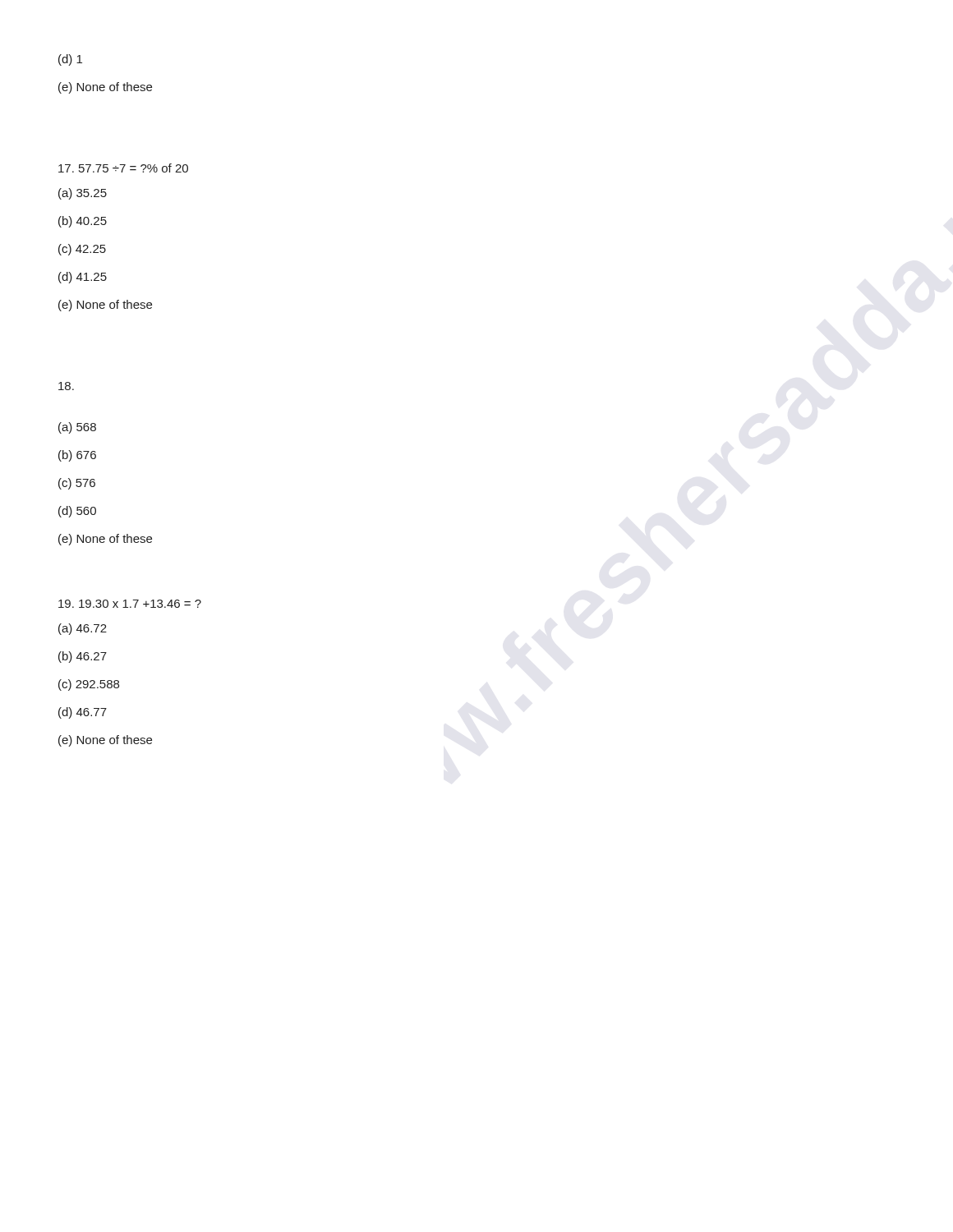Click on the list item that says "(d) 41.25"

click(x=82, y=276)
